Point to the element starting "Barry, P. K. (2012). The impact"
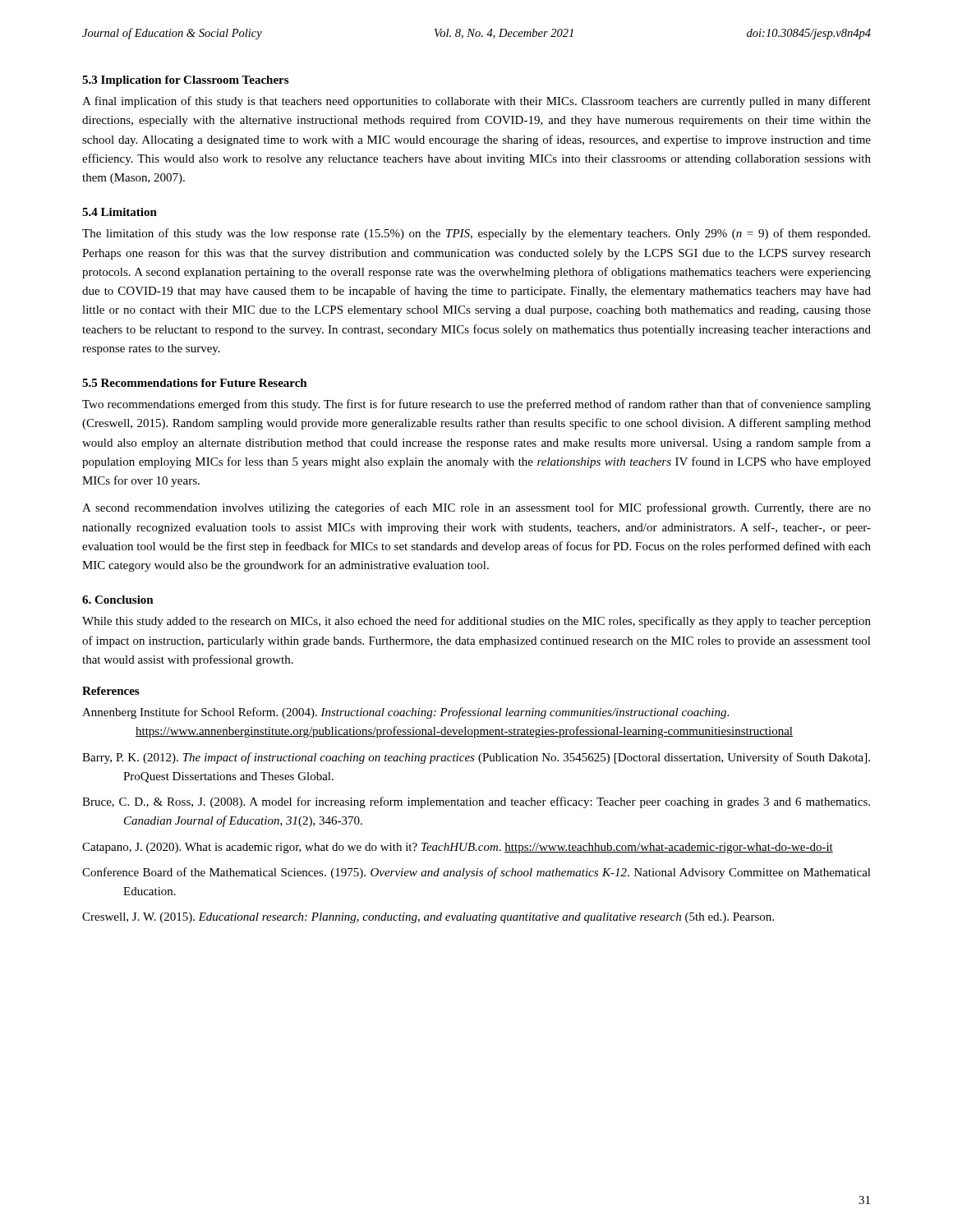 coord(476,766)
